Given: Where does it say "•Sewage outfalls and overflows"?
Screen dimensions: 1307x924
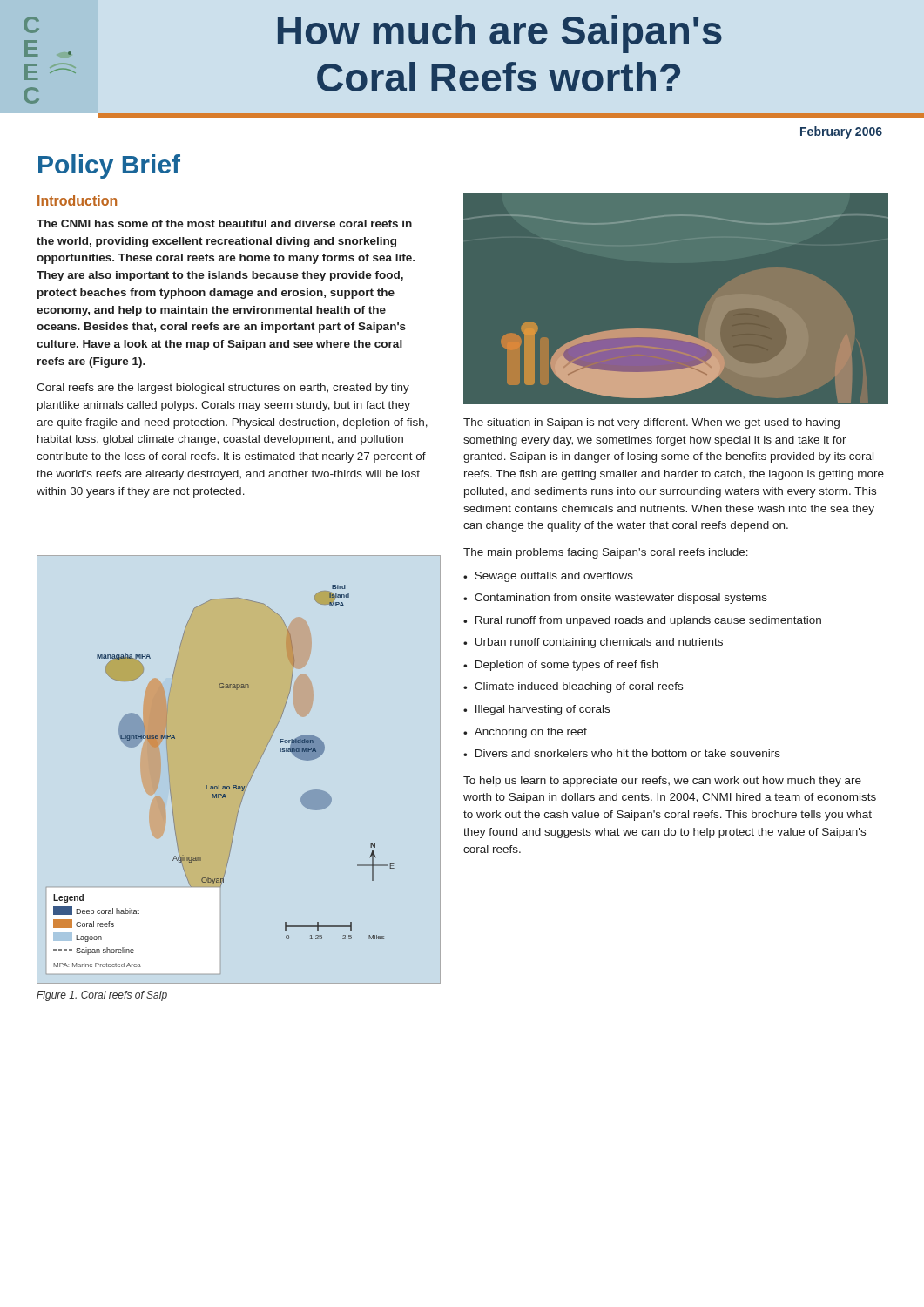Looking at the screenshot, I should tap(548, 576).
